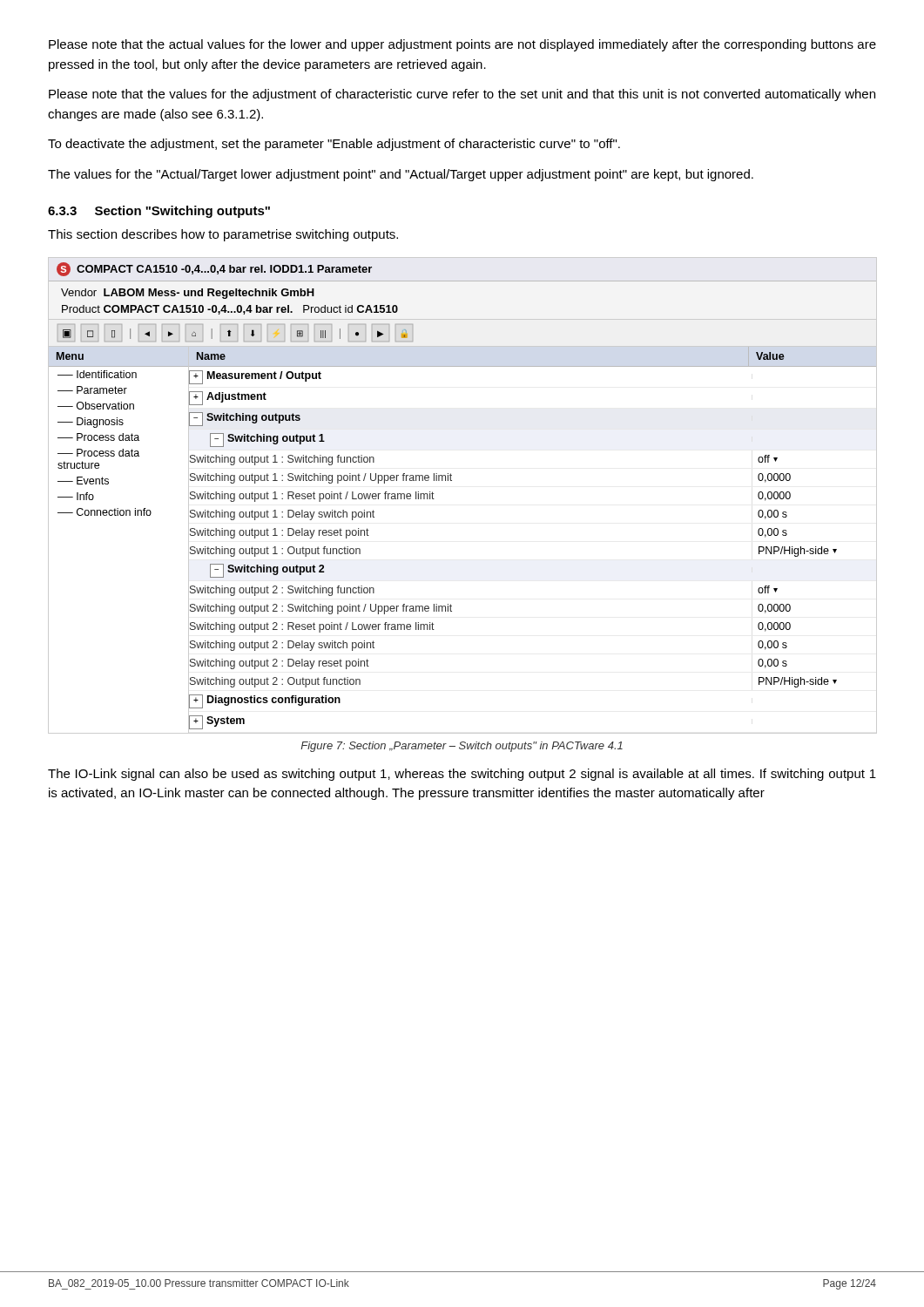
Task: Locate the passage starting "6.3.3Section "Switching outputs""
Action: point(159,210)
